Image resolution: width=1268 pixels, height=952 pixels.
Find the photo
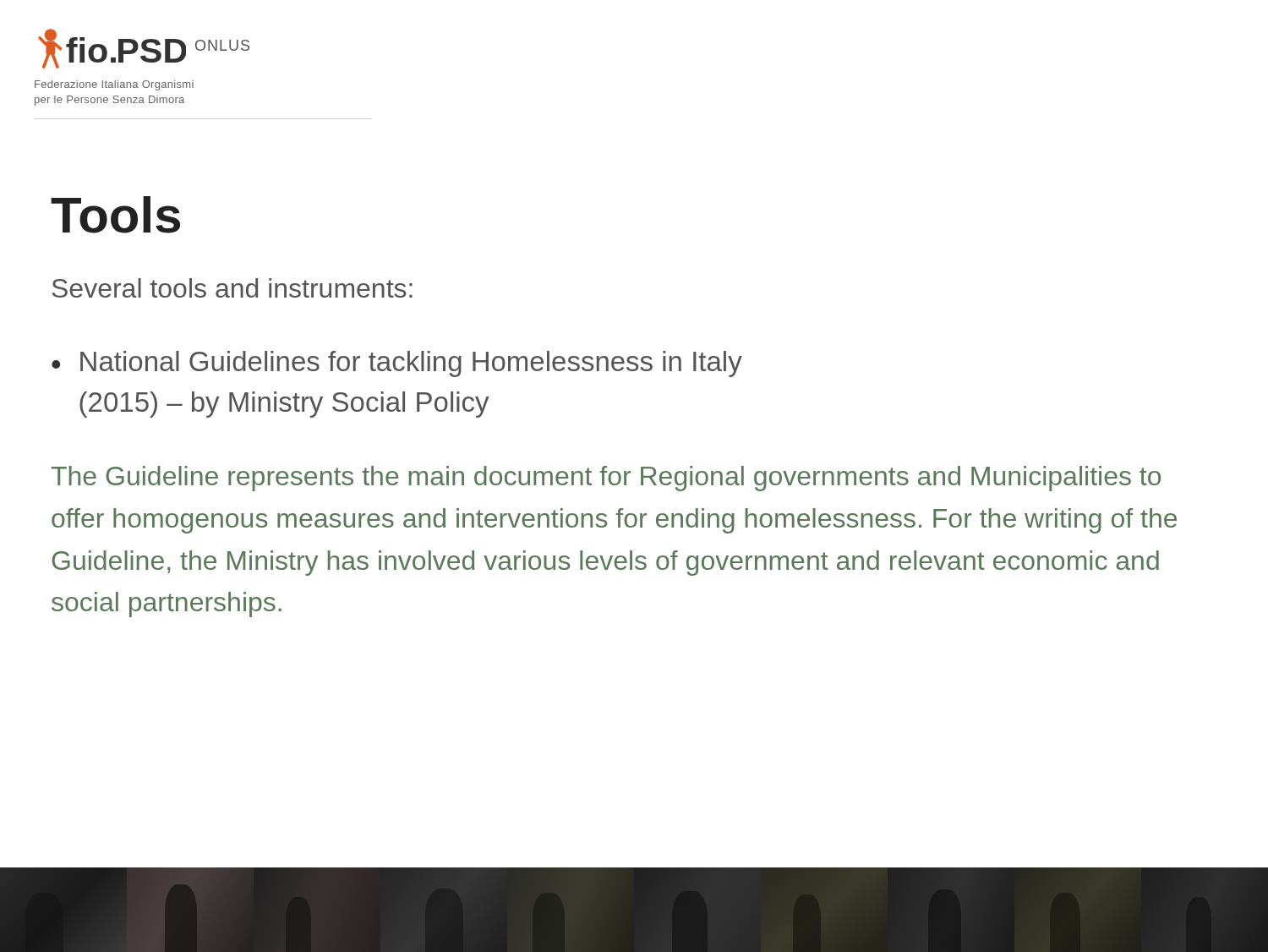(634, 910)
